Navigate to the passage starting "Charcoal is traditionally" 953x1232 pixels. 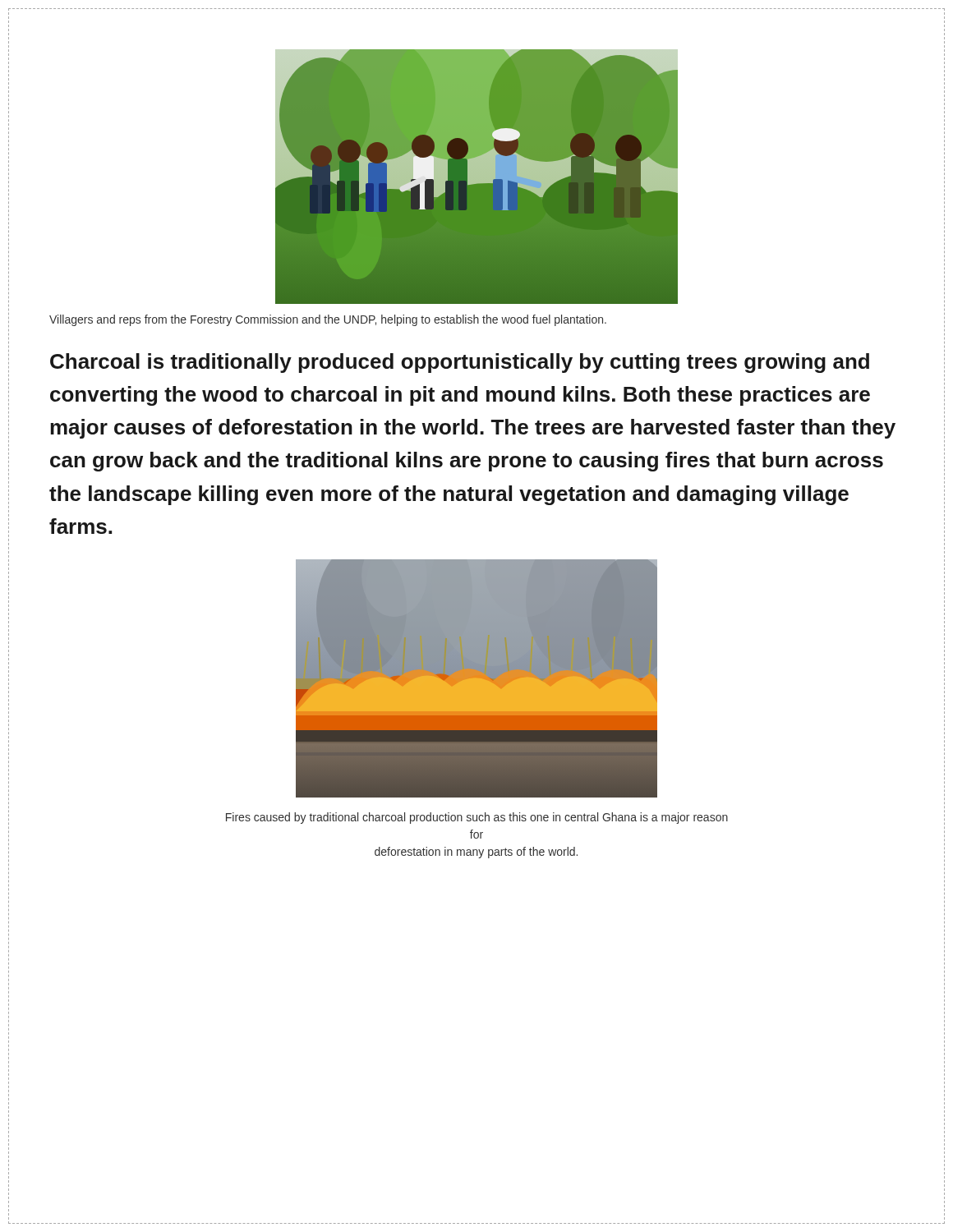[x=472, y=444]
